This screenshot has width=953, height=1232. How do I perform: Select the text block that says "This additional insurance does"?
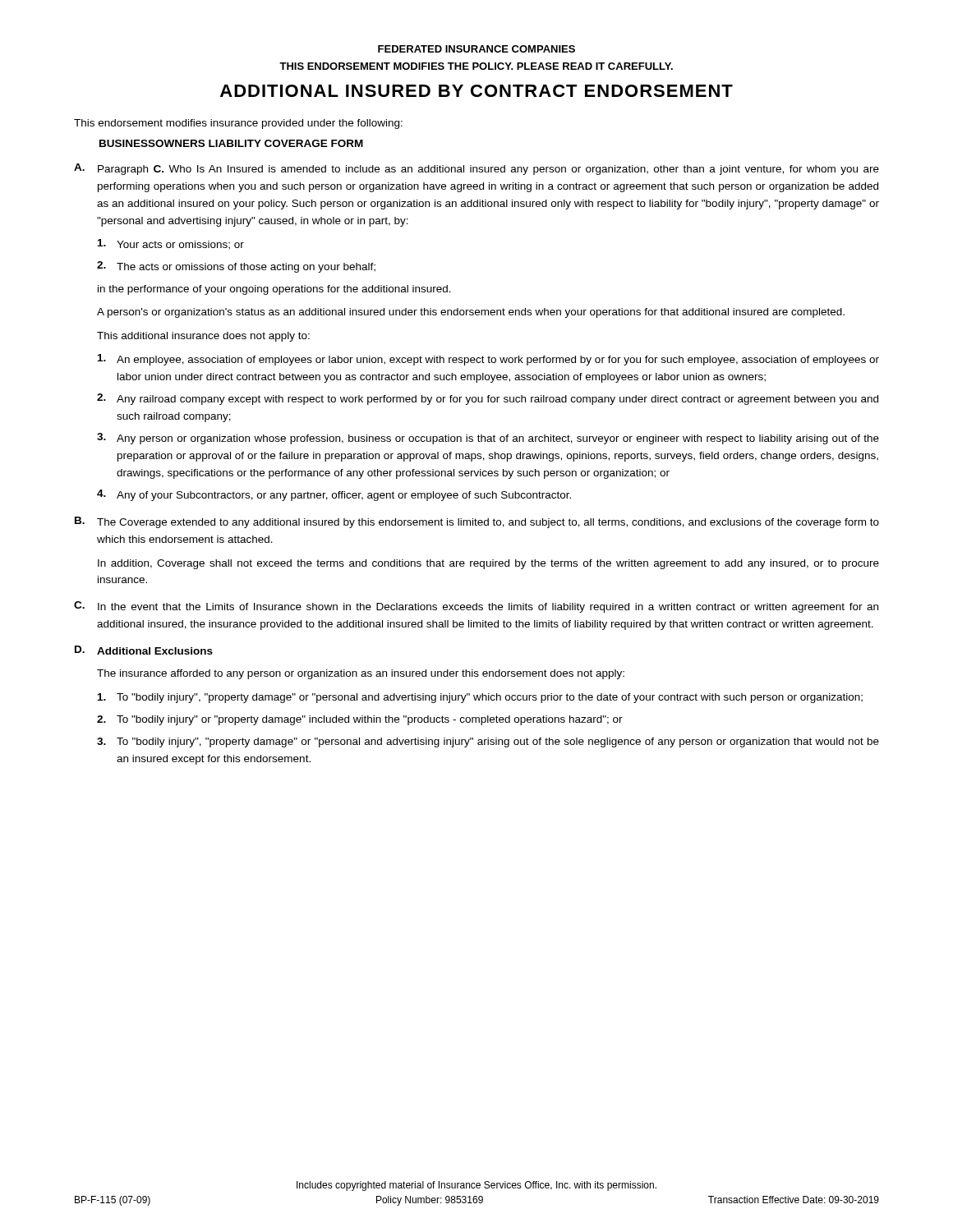[x=204, y=336]
